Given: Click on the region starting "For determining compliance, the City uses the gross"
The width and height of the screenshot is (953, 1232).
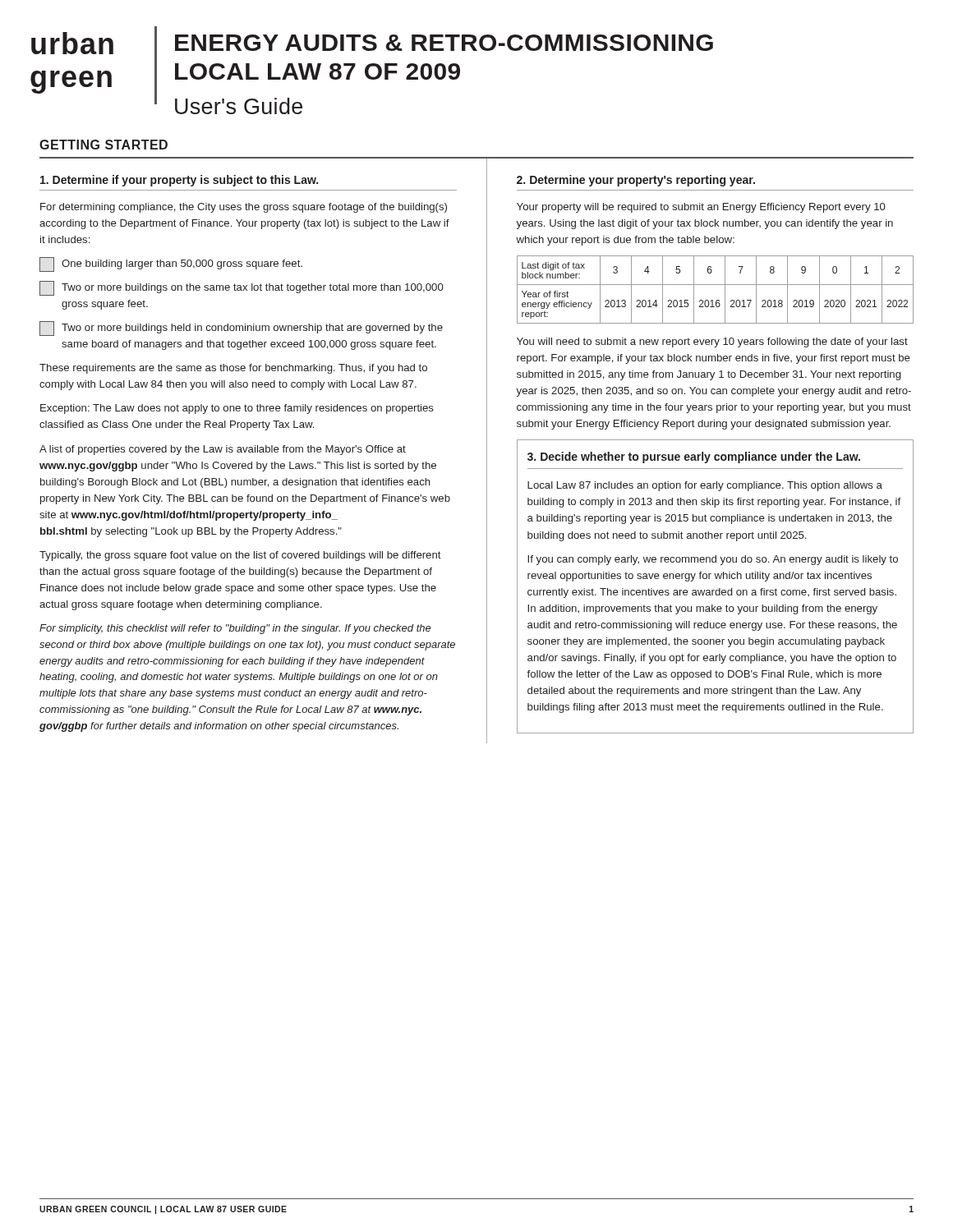Looking at the screenshot, I should (x=248, y=223).
